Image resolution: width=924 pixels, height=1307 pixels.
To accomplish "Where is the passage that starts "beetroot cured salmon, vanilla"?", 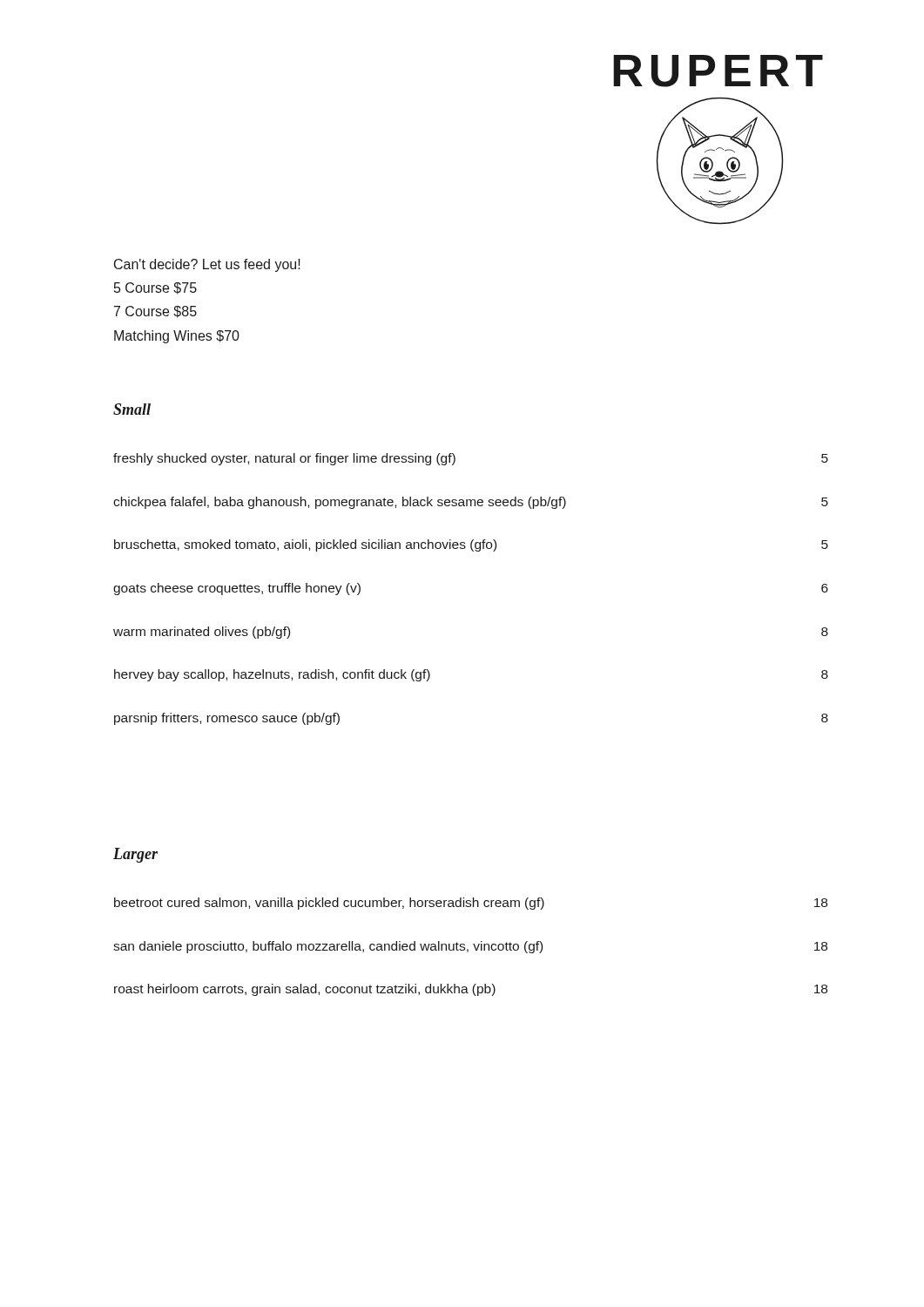I will [471, 903].
